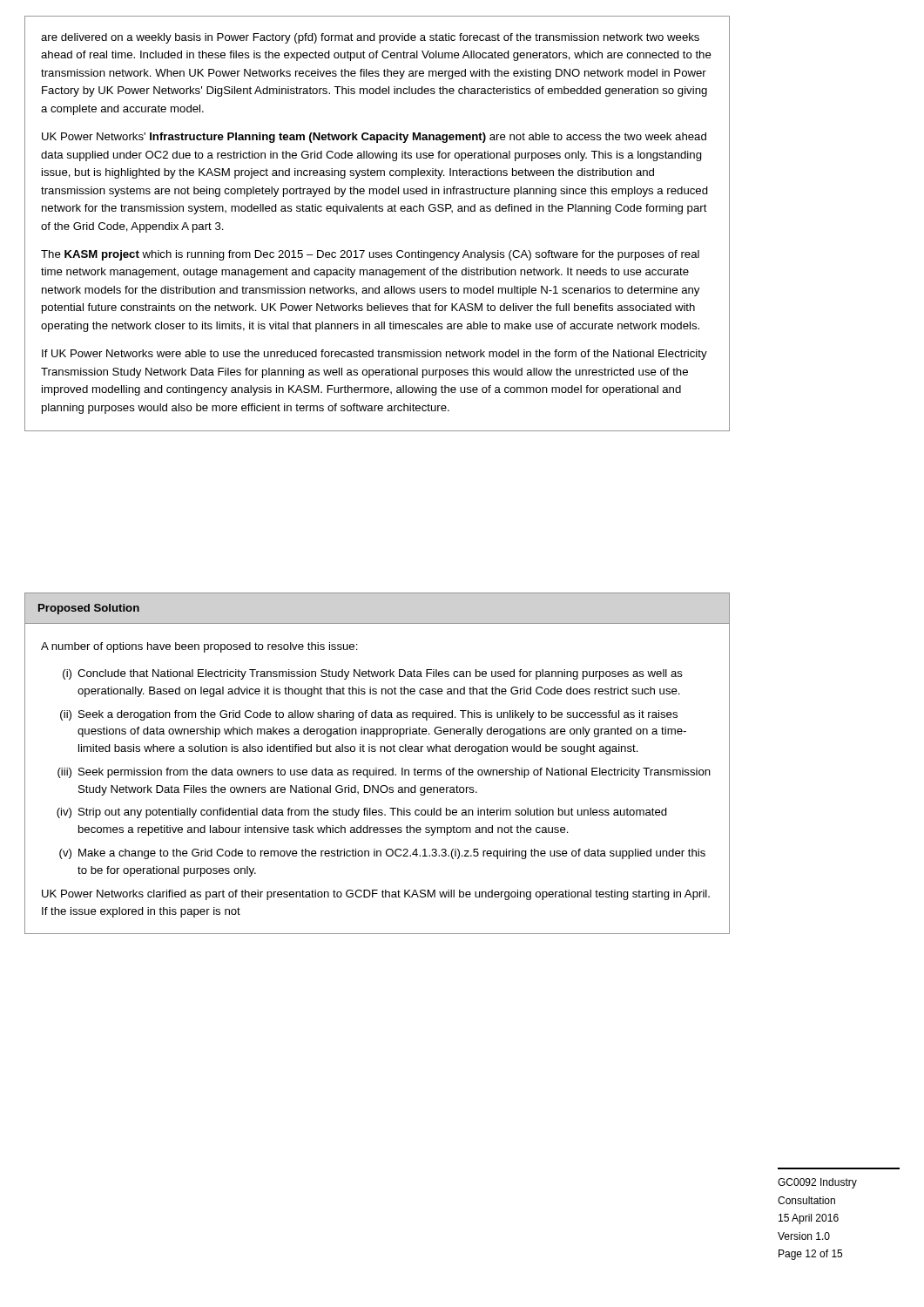Image resolution: width=924 pixels, height=1307 pixels.
Task: Click on the text block starting "(i) Conclude that National Electricity"
Action: tap(377, 682)
